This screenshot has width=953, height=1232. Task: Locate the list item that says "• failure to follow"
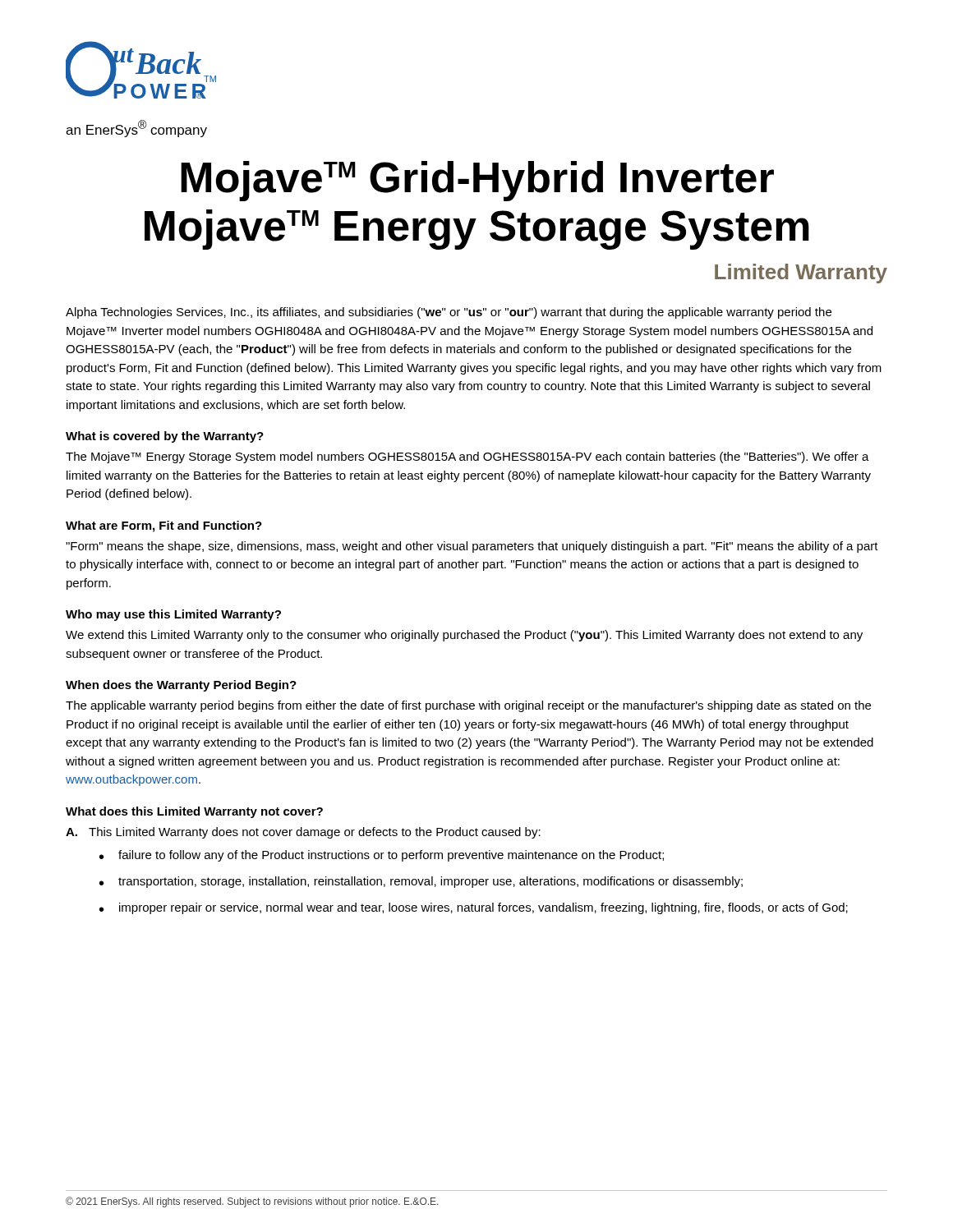coord(493,857)
